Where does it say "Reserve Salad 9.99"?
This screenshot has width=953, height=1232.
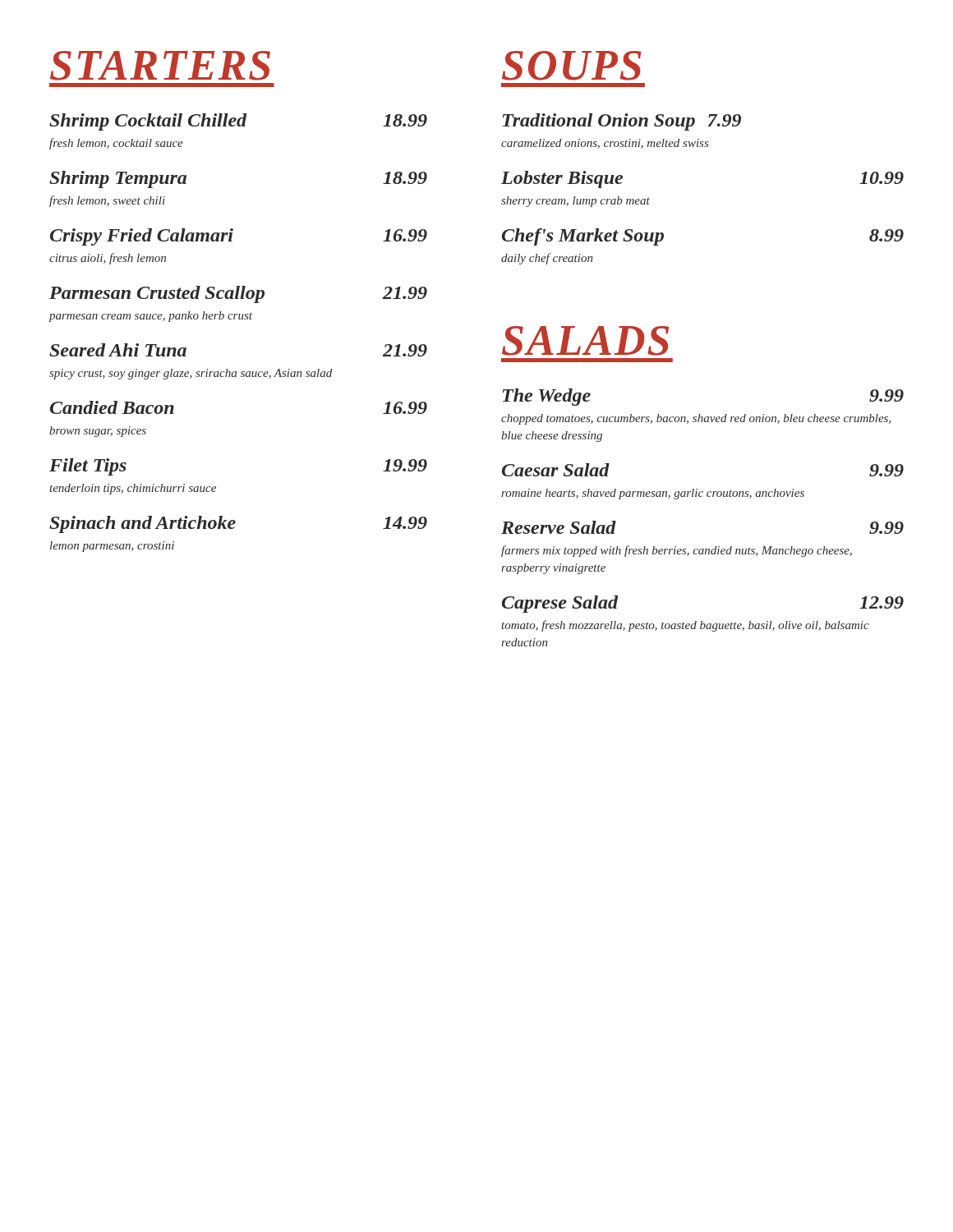[551, 527]
